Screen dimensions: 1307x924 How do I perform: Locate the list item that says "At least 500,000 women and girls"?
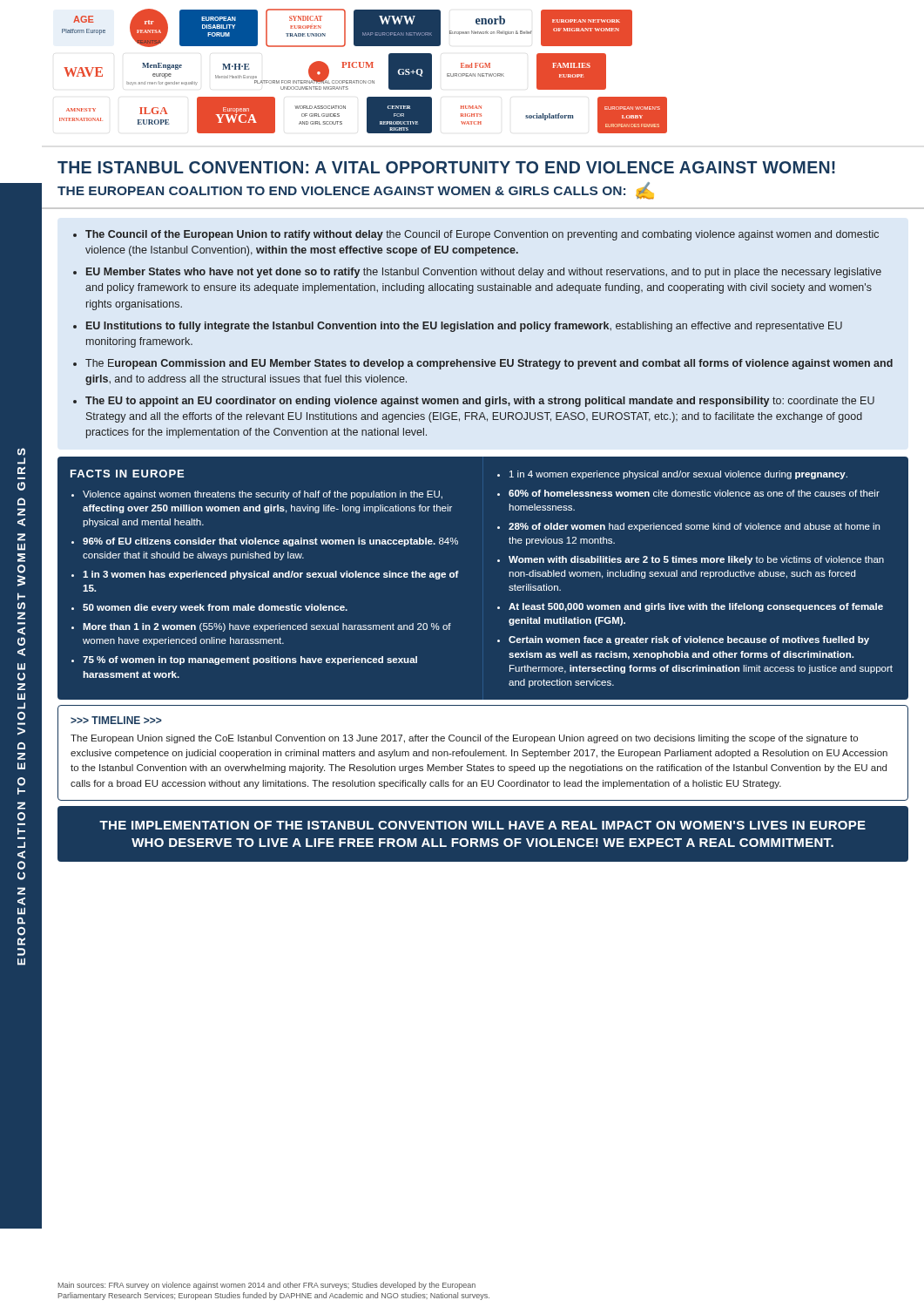point(696,614)
